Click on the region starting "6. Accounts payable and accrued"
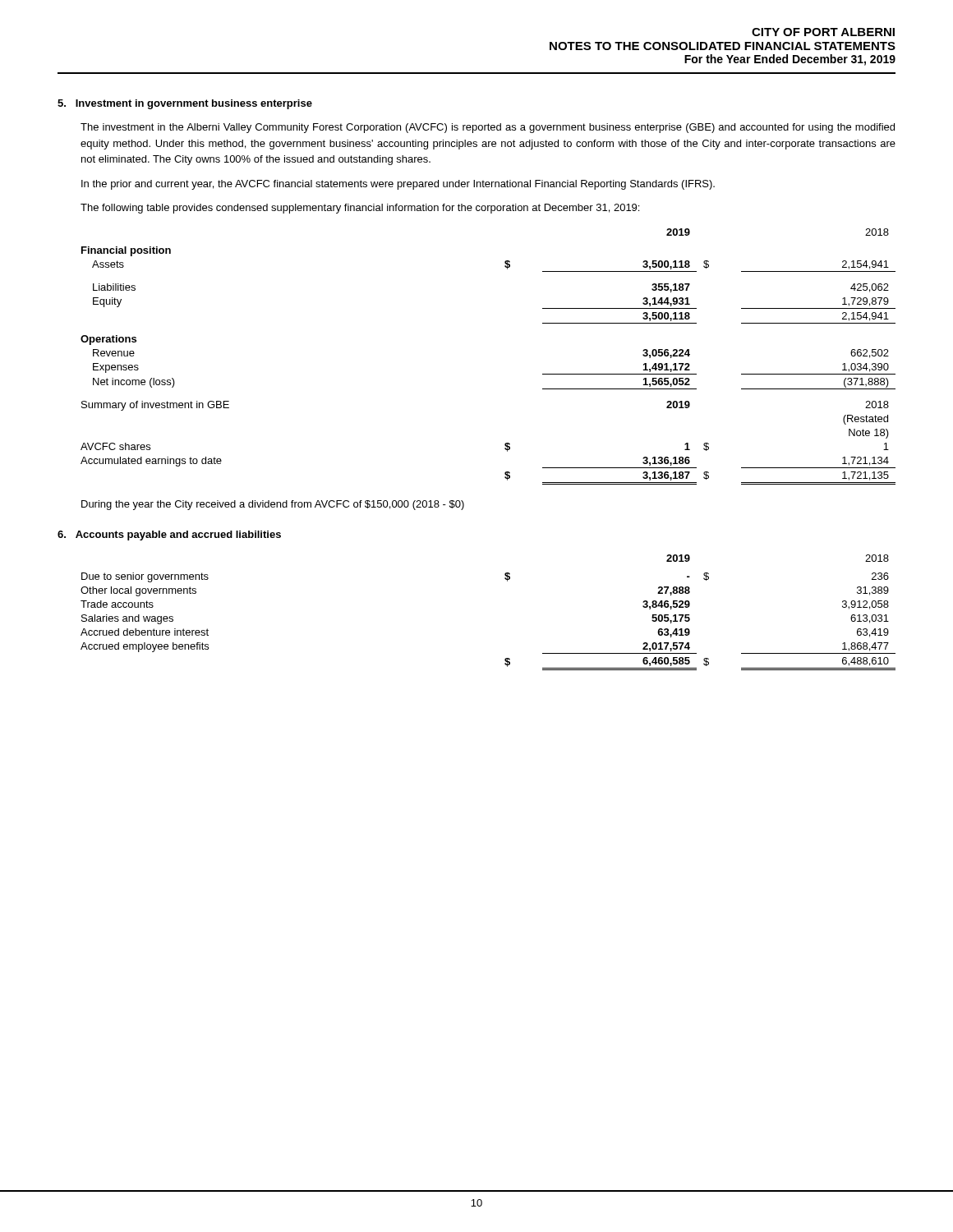 169,534
